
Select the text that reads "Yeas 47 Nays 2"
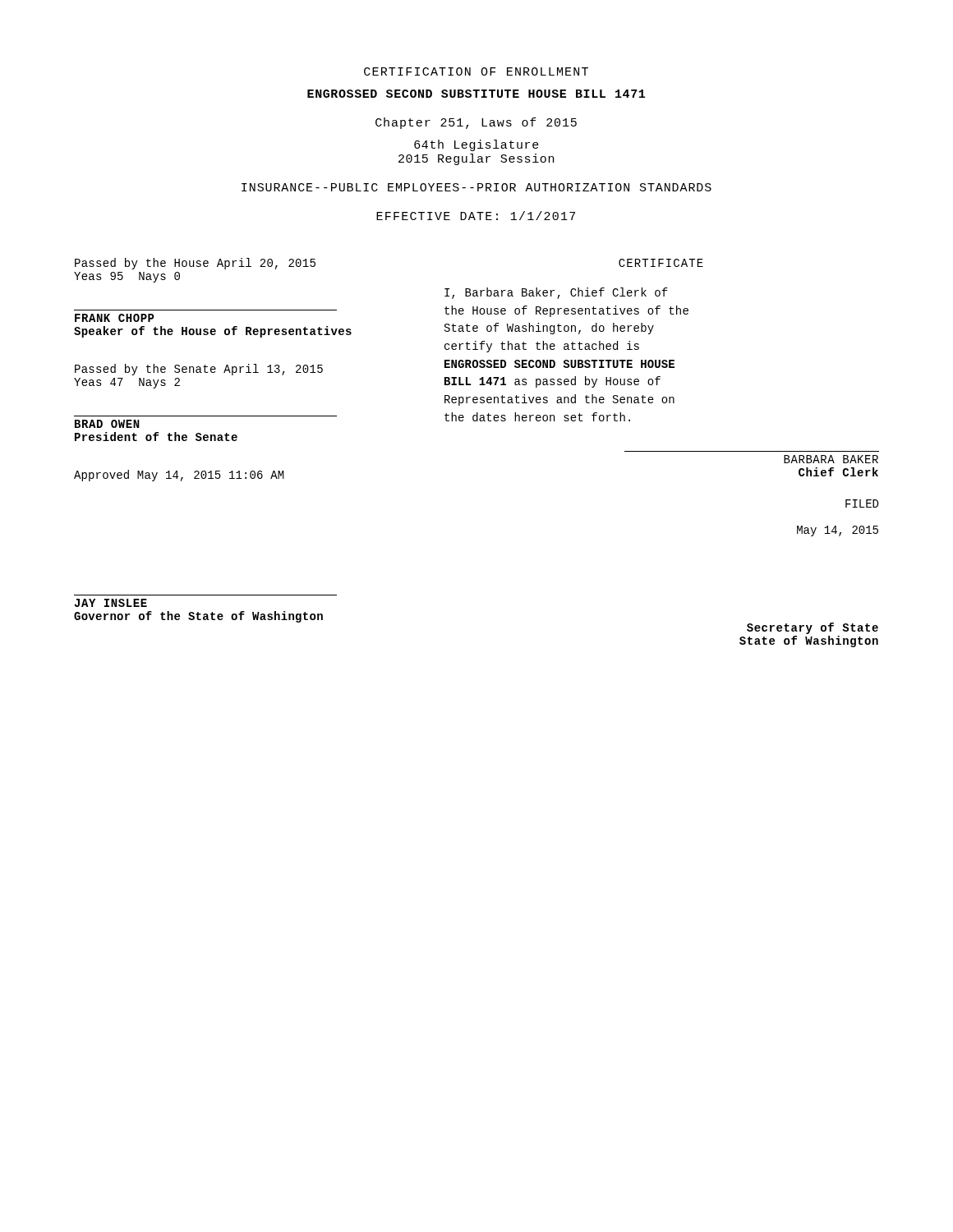coord(127,383)
